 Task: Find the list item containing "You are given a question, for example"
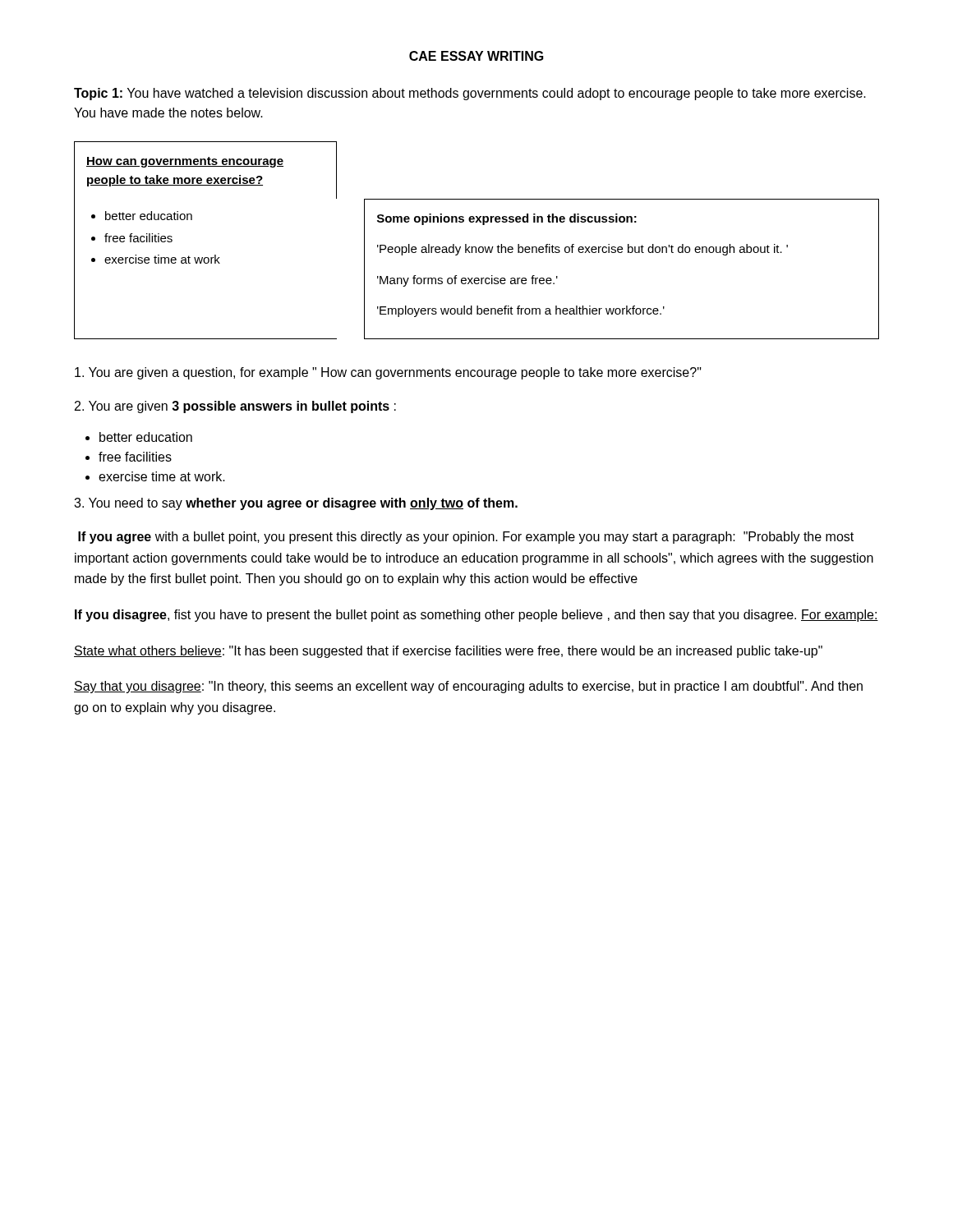(x=388, y=372)
